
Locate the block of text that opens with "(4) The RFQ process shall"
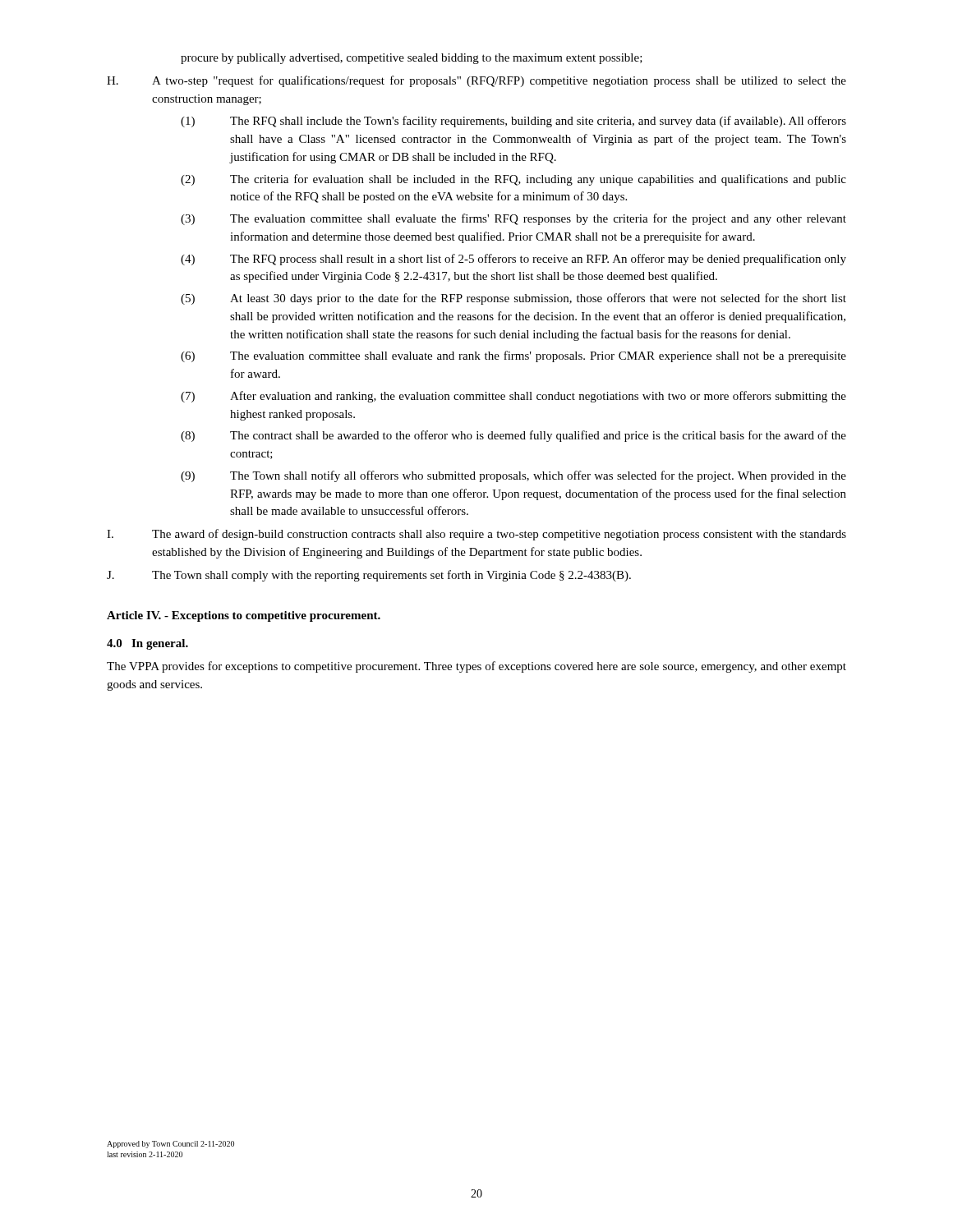[x=513, y=268]
